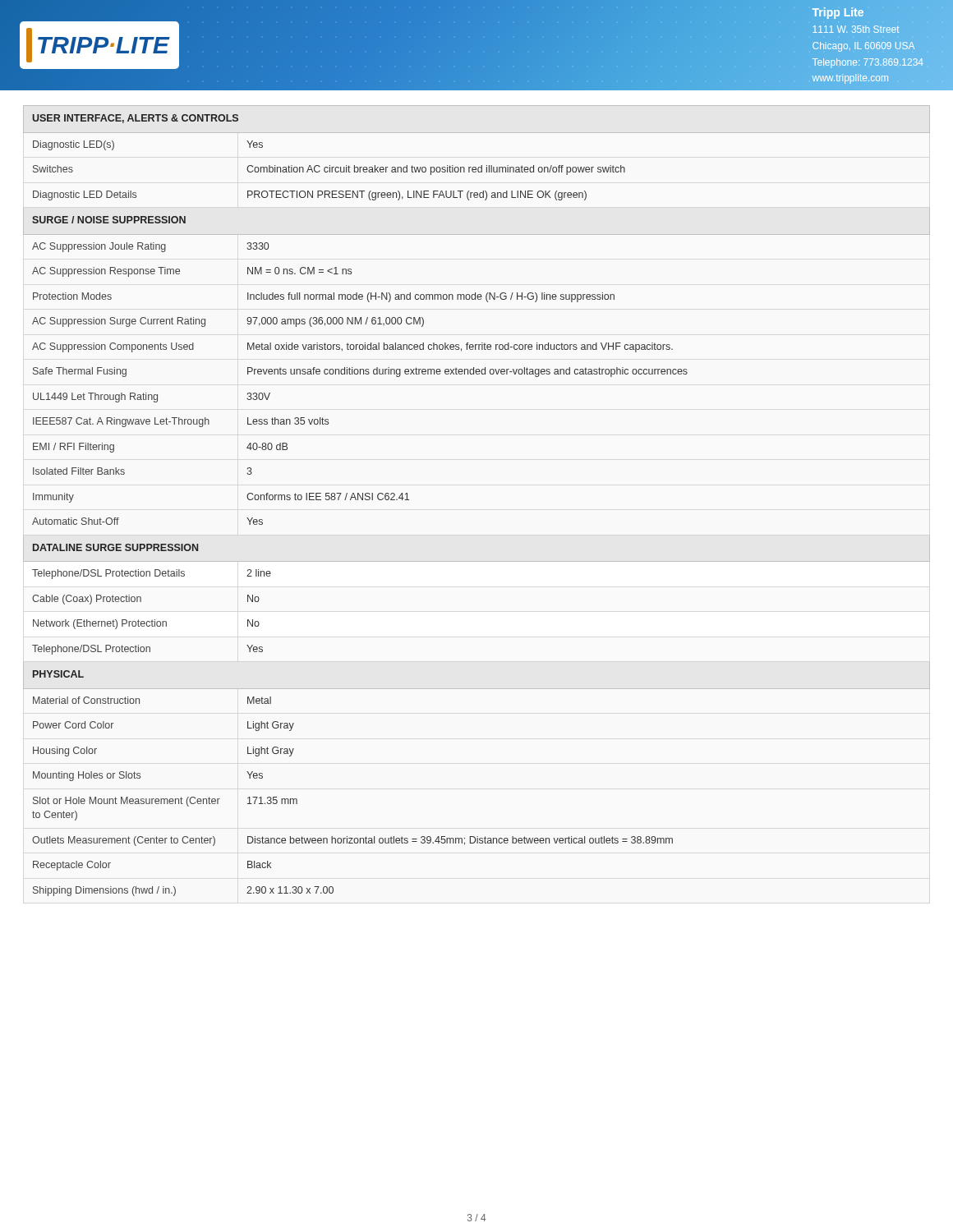Select the text block containing "Immunity Conforms to IEE 587 / ANSI"
The height and width of the screenshot is (1232, 953).
[56, 497]
